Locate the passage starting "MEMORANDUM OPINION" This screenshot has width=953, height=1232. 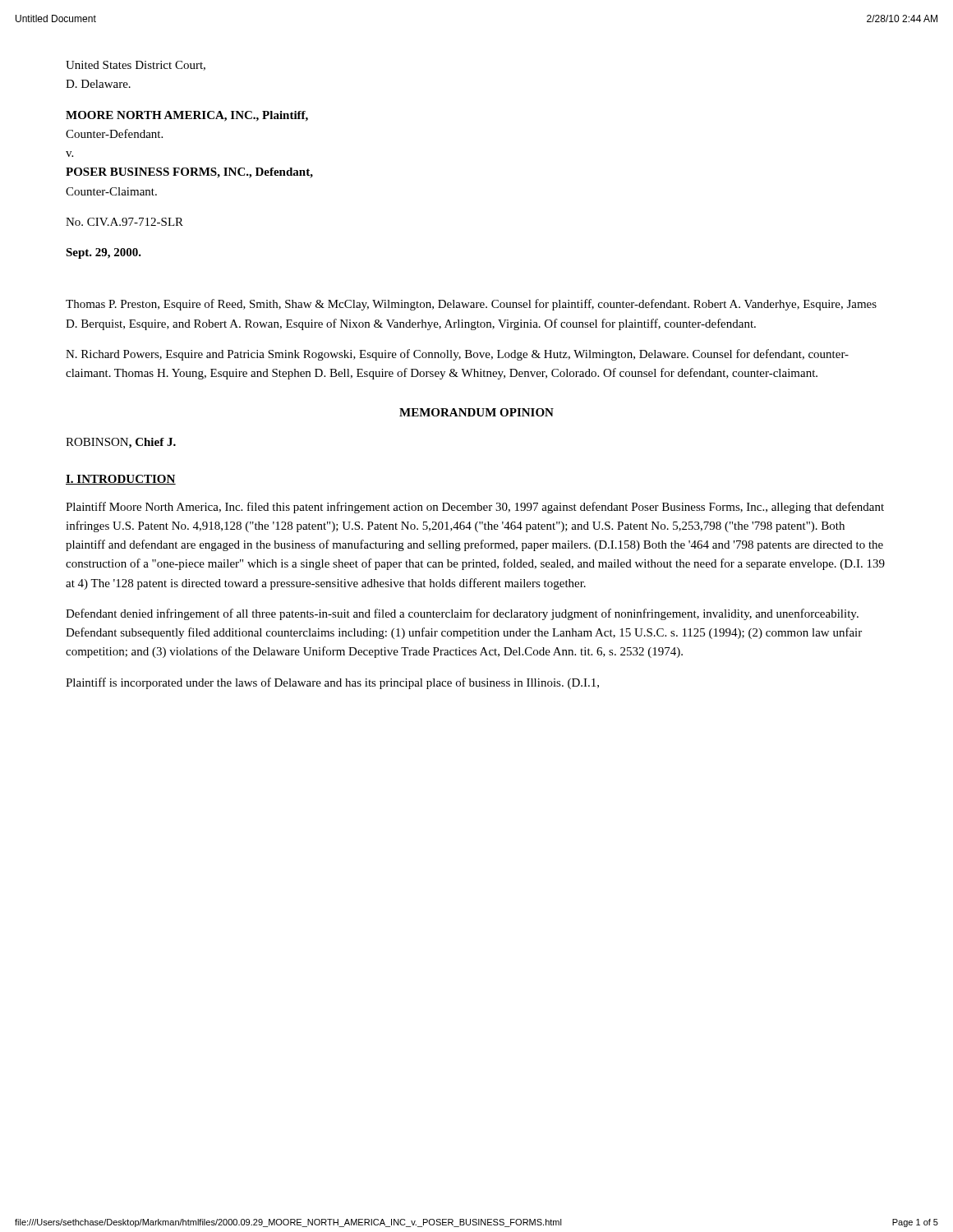[x=476, y=413]
